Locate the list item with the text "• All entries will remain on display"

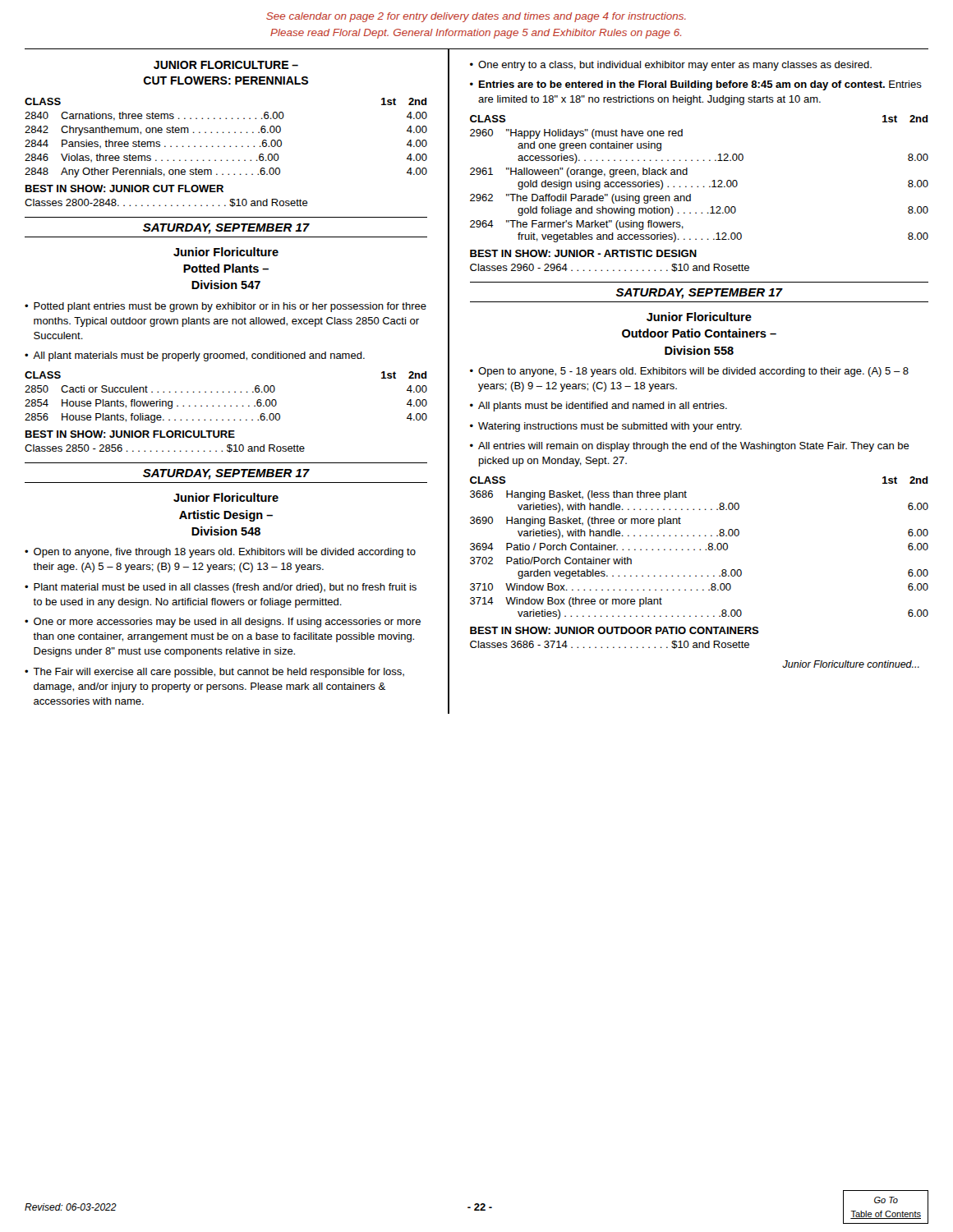(699, 453)
